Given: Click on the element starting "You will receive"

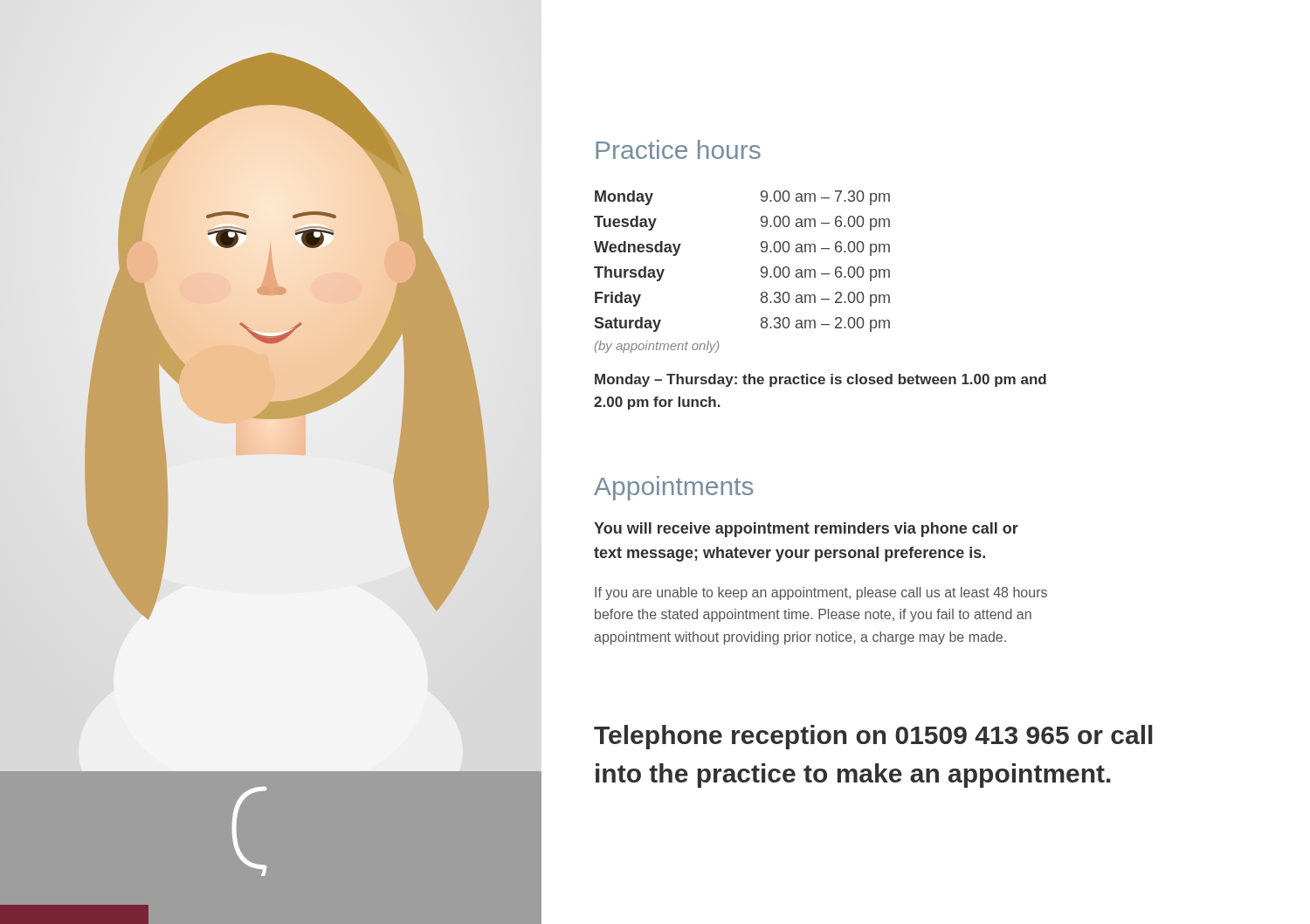Looking at the screenshot, I should click(806, 541).
